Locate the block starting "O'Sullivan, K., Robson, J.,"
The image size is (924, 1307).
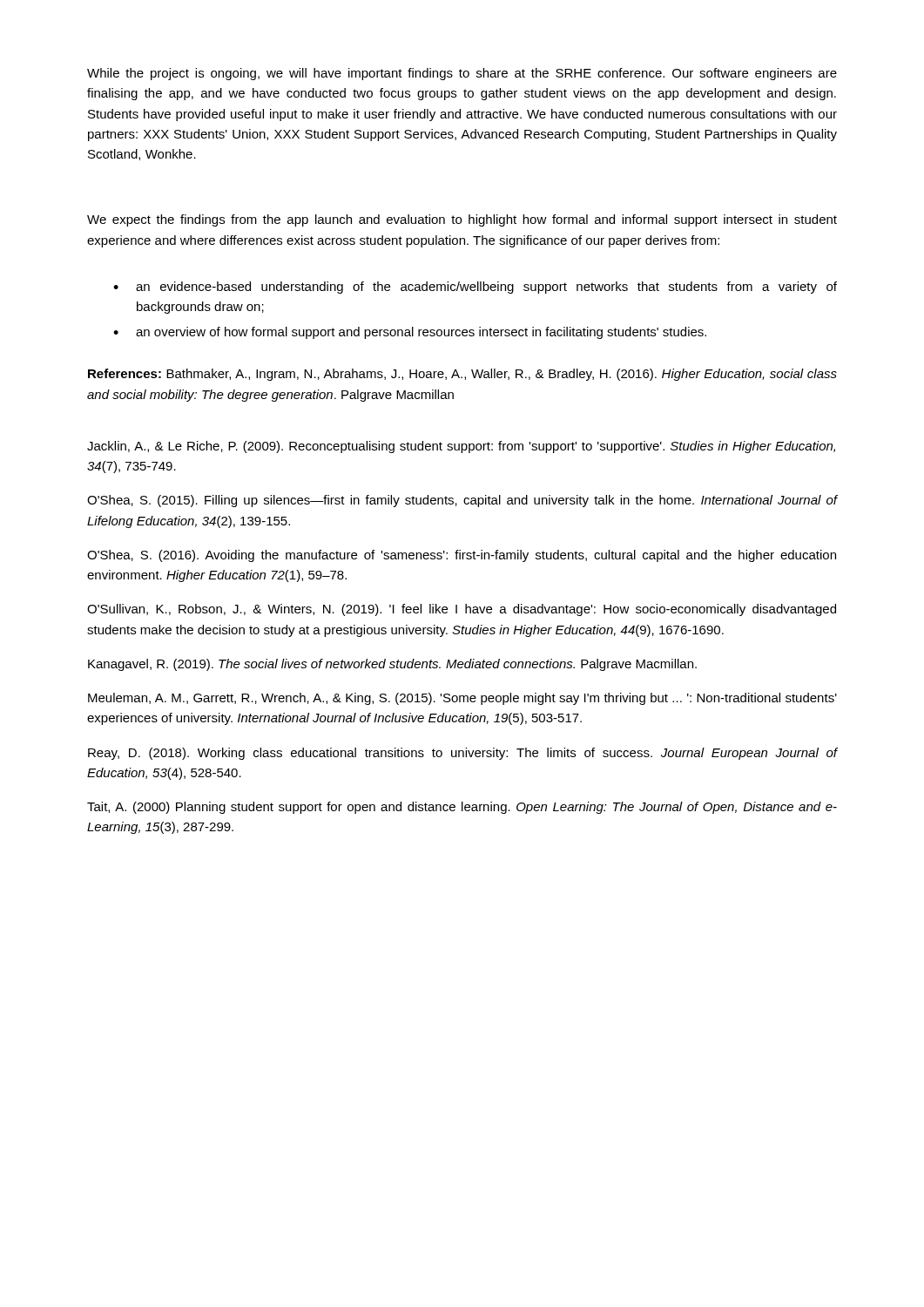[x=462, y=619]
